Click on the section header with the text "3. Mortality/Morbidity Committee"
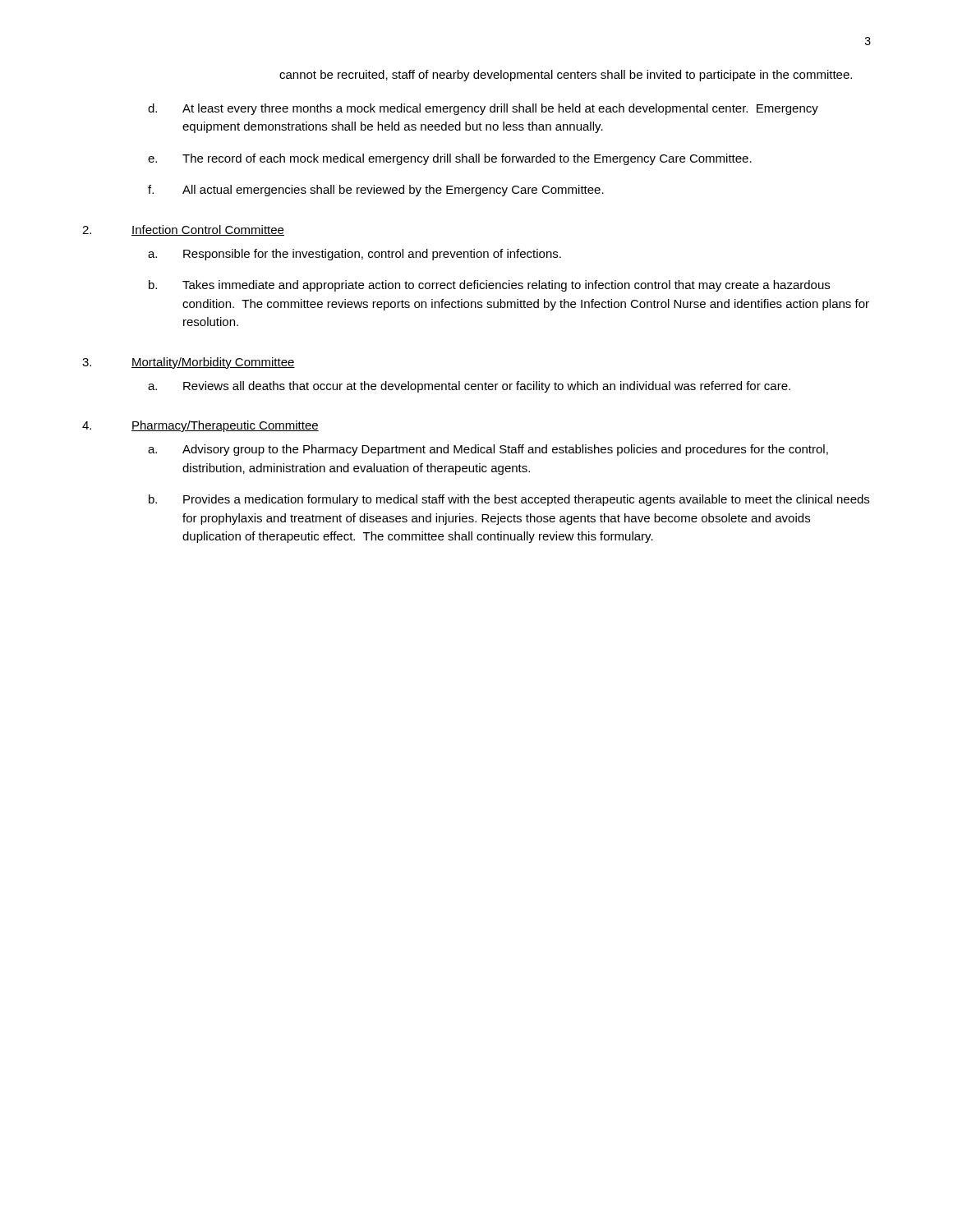The height and width of the screenshot is (1232, 953). pyautogui.click(x=188, y=361)
